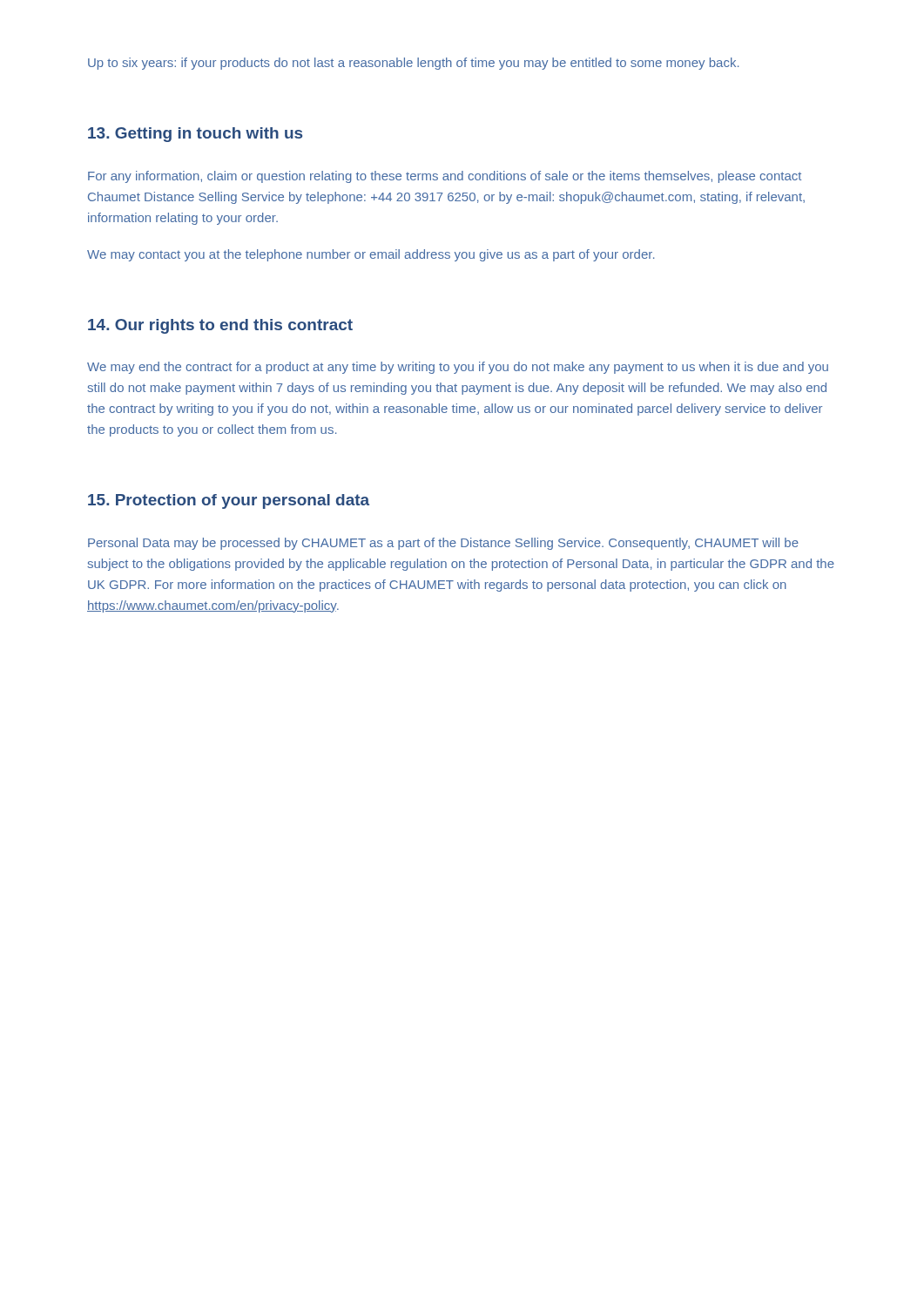Locate the section header that says "13. Getting in touch with us"
This screenshot has width=924, height=1307.
point(195,133)
